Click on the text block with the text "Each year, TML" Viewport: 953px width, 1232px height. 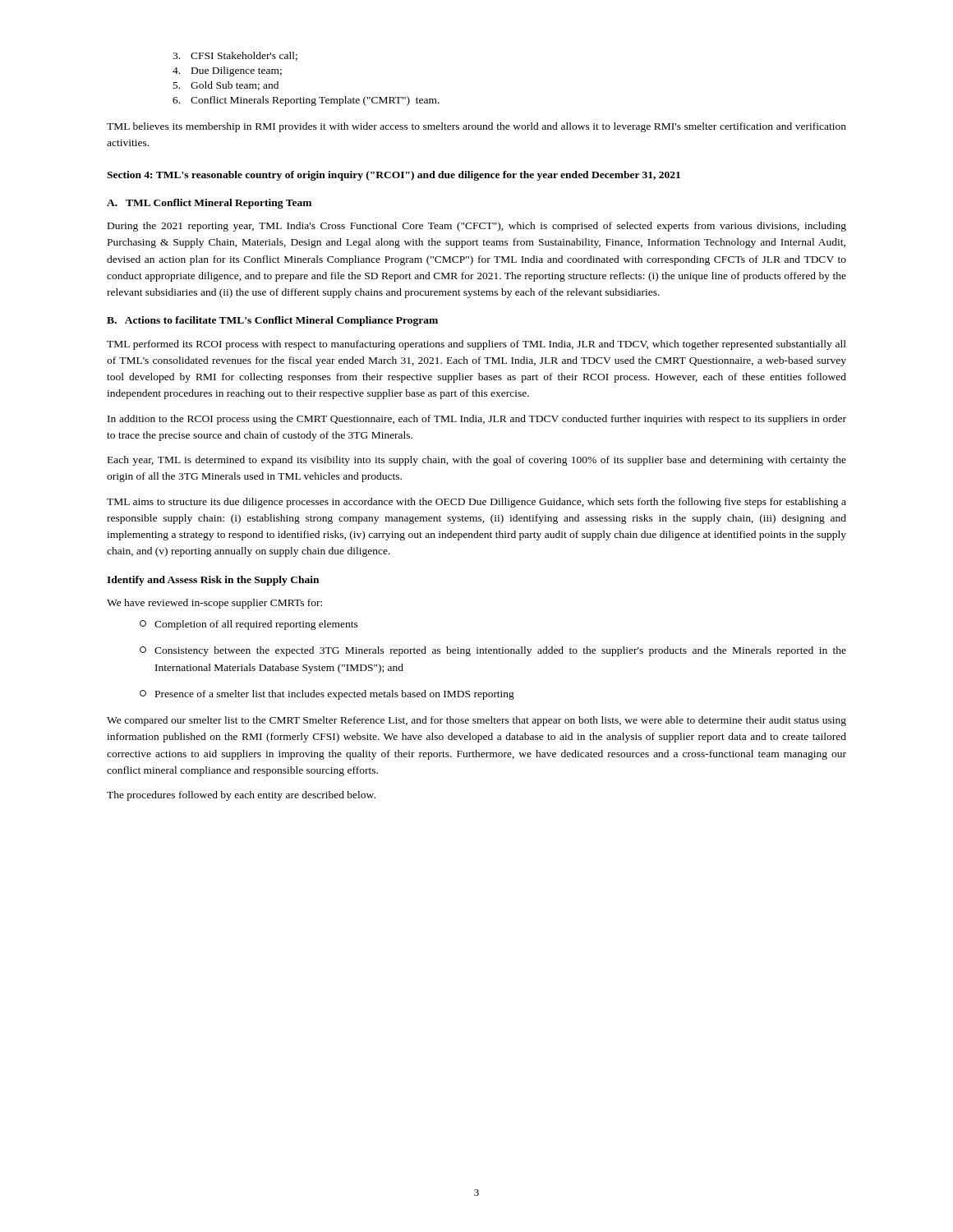tap(476, 468)
